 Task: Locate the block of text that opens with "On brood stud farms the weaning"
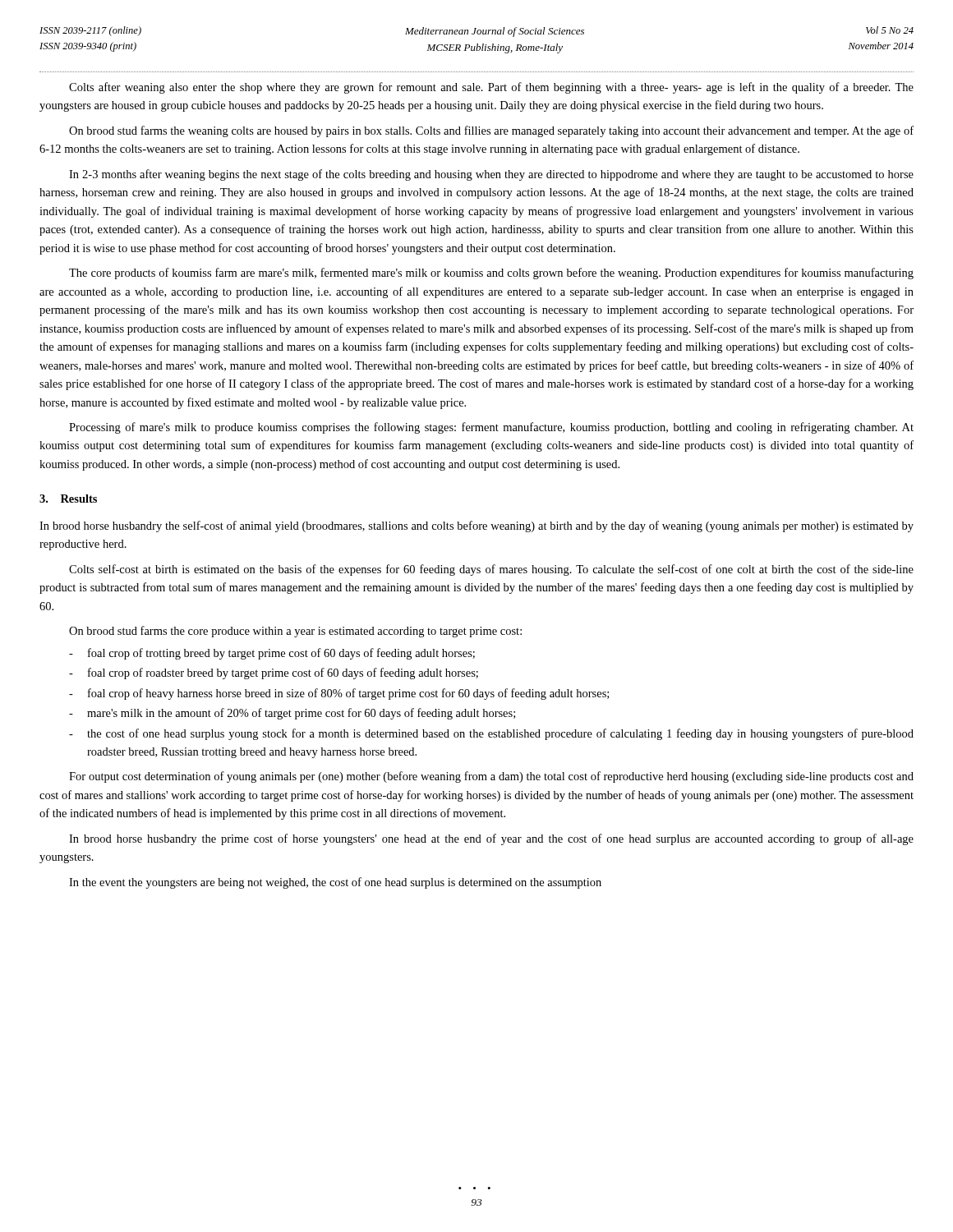coord(476,140)
